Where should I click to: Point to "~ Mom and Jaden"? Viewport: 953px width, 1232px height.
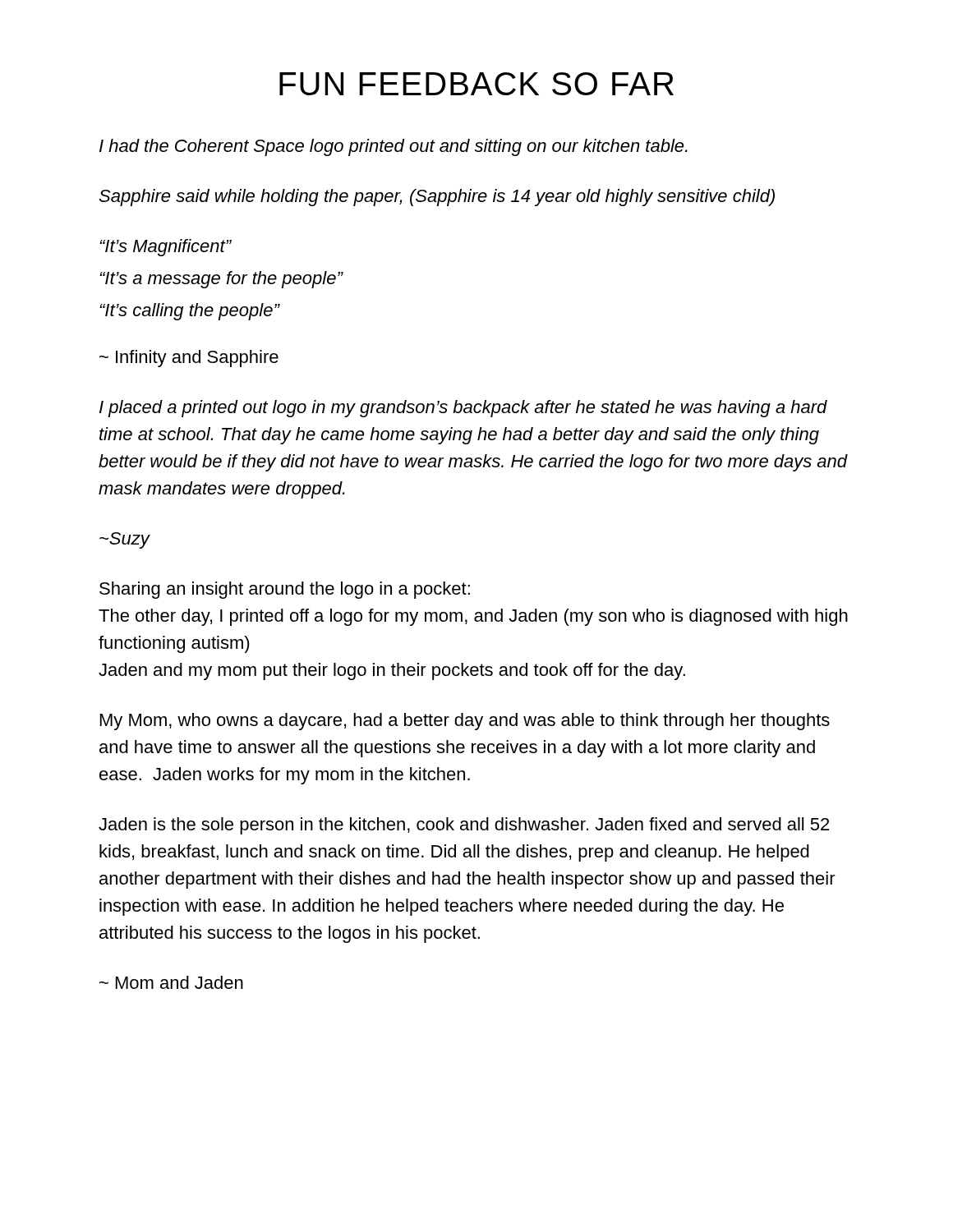(171, 983)
